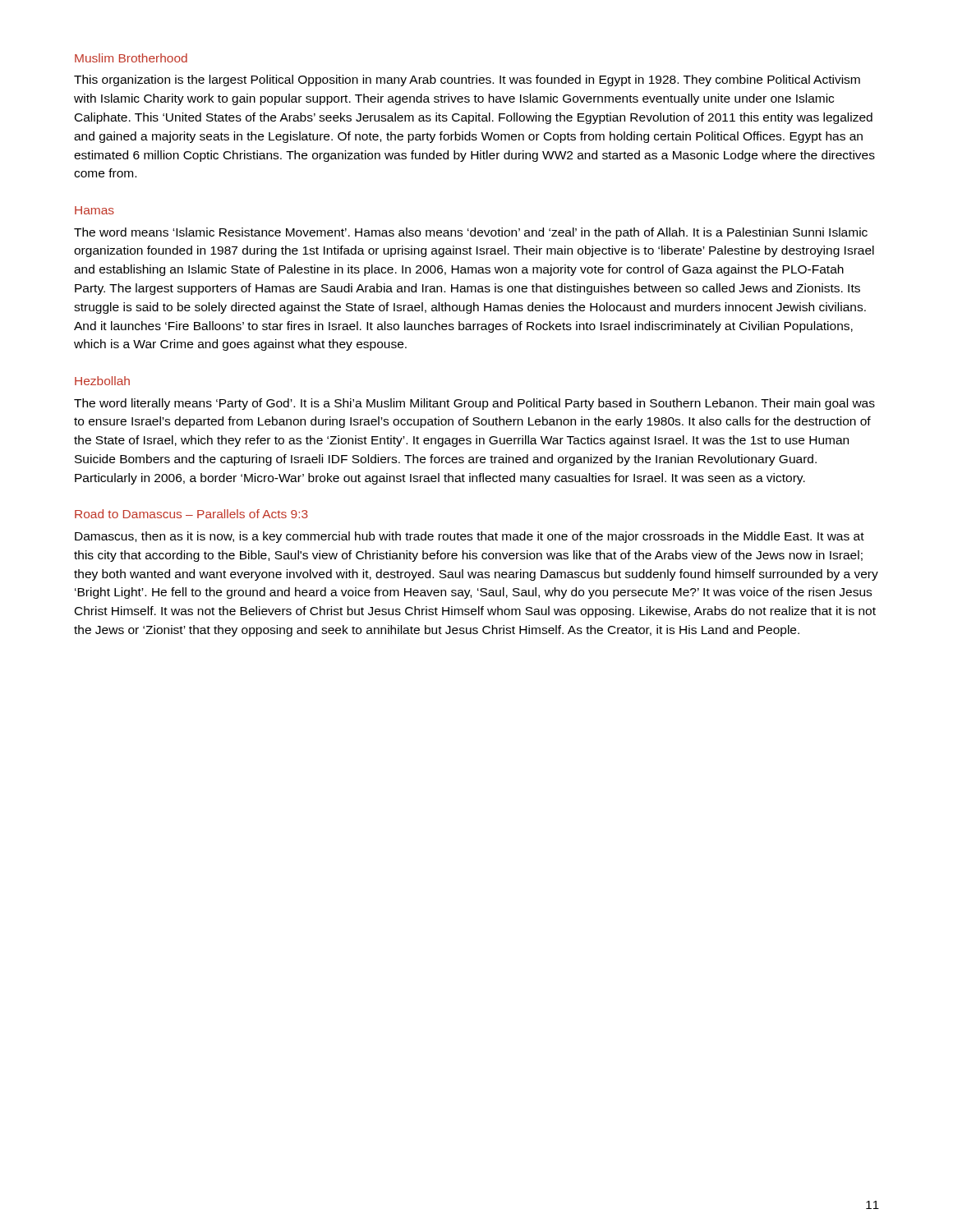The image size is (953, 1232).
Task: Click on the text block that reads "This organization is the largest Political Opposition in"
Action: [474, 126]
